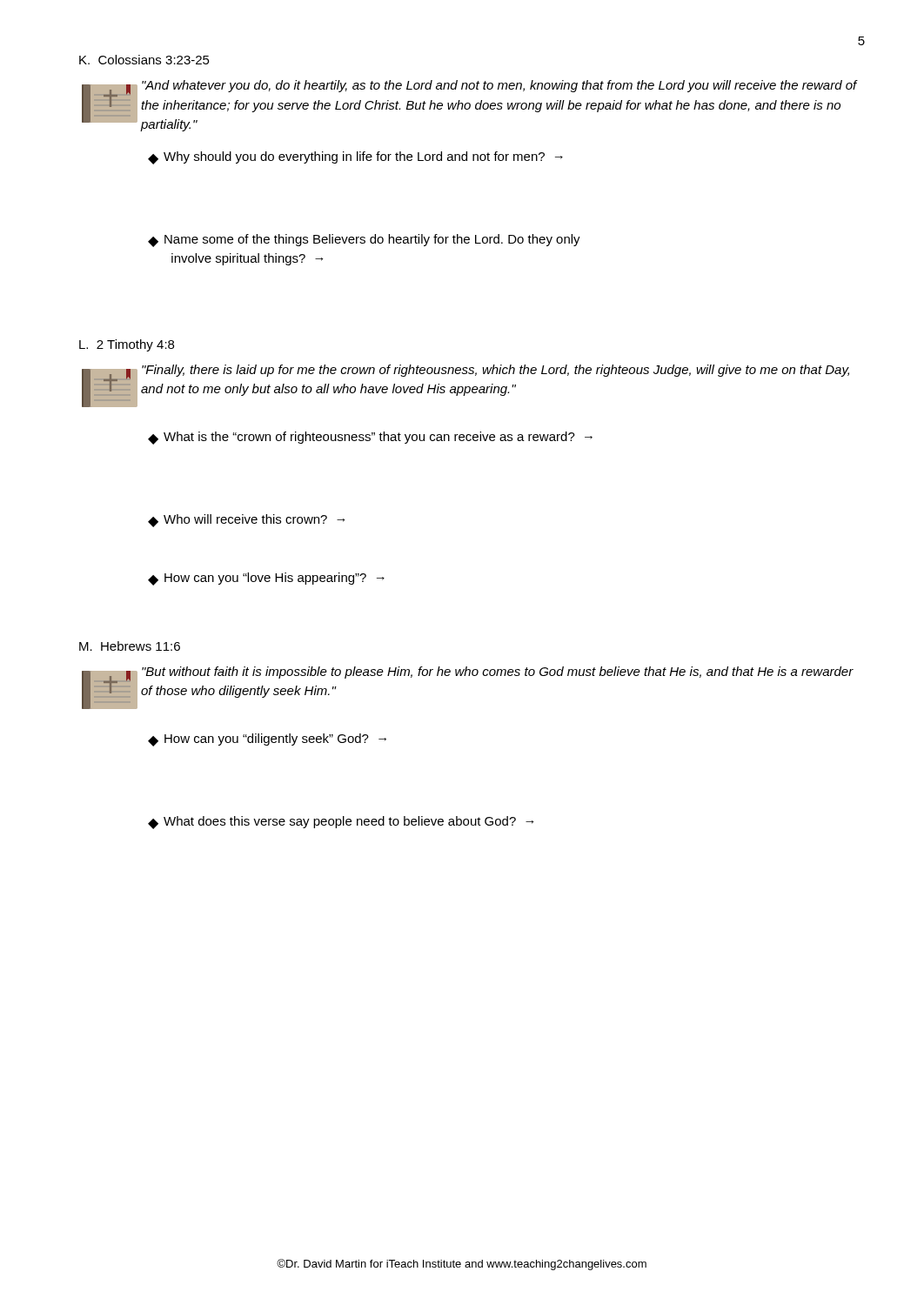Find the element starting "◆ What does this verse say"

click(342, 822)
